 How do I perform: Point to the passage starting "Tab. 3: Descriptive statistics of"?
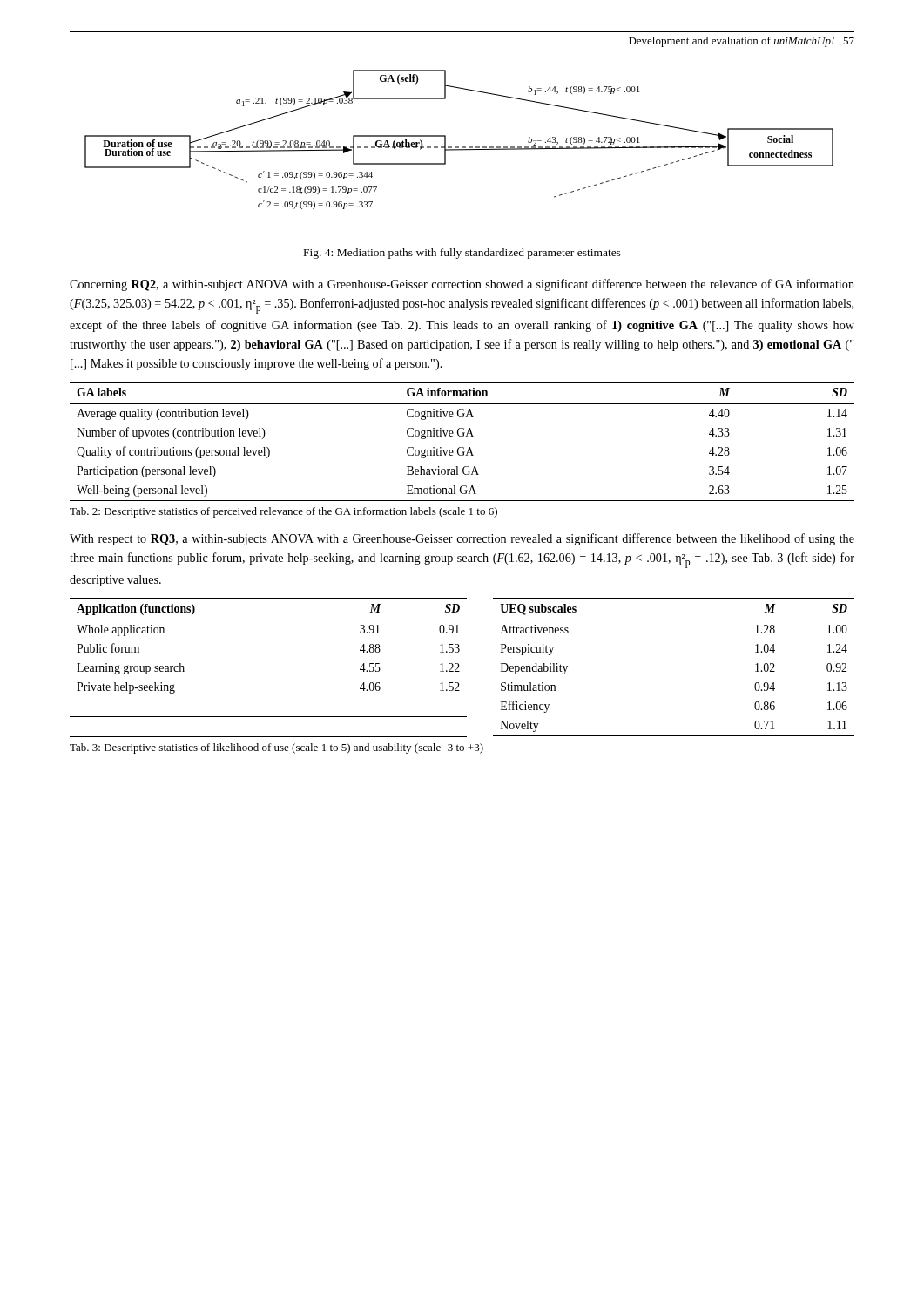(x=277, y=747)
